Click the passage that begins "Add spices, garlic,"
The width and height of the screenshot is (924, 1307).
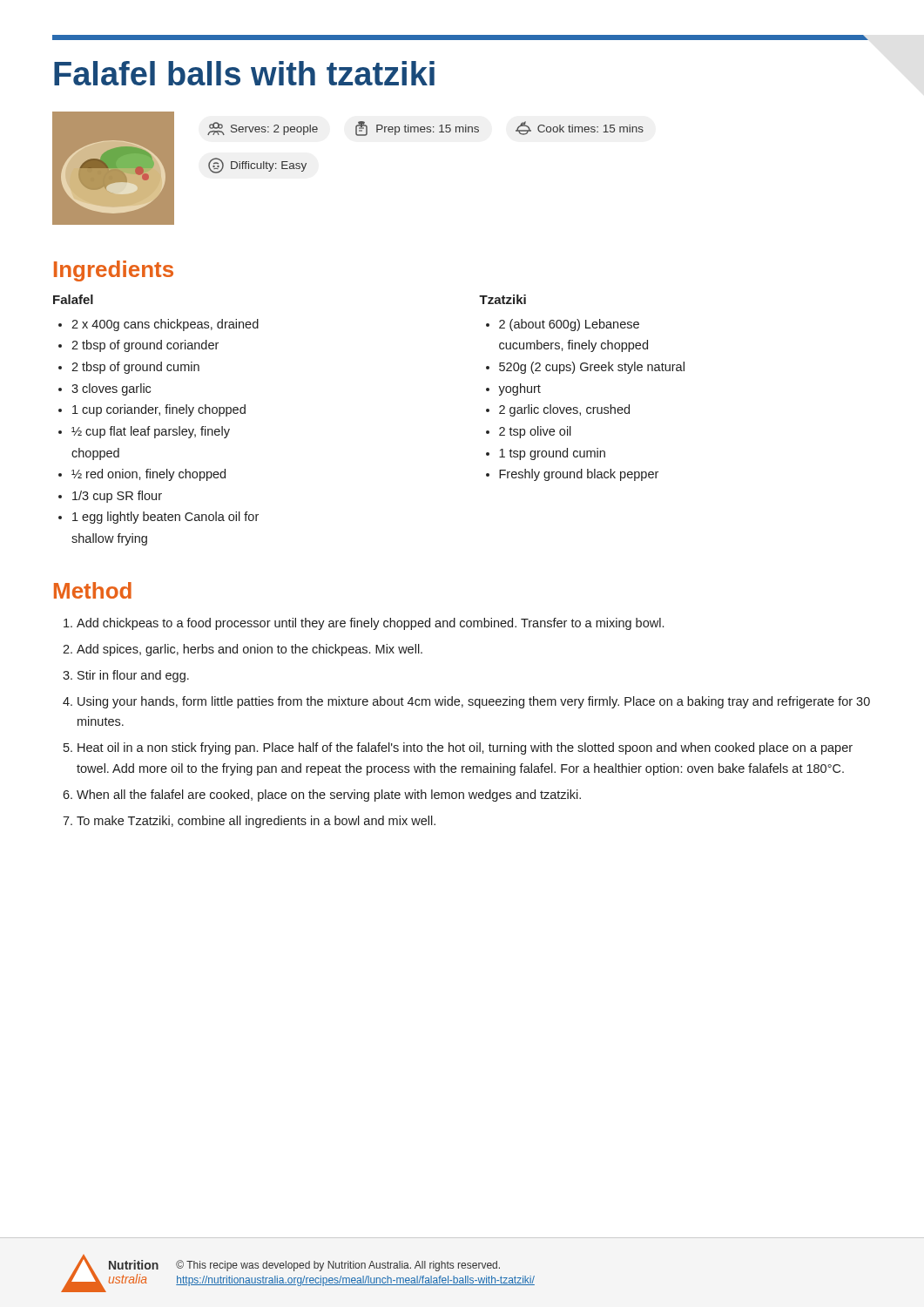pos(250,649)
